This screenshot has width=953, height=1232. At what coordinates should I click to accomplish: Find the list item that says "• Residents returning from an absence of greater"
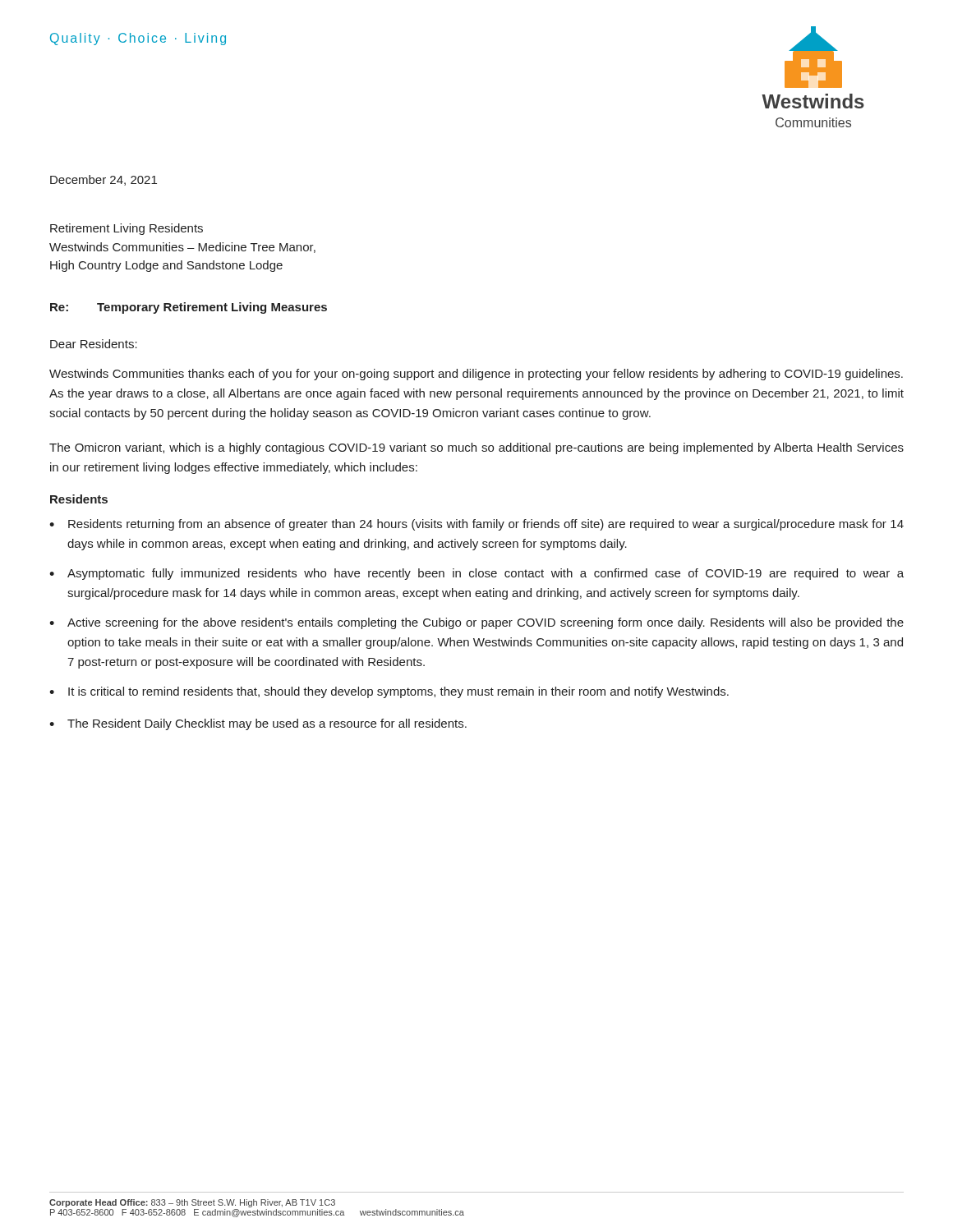[476, 533]
